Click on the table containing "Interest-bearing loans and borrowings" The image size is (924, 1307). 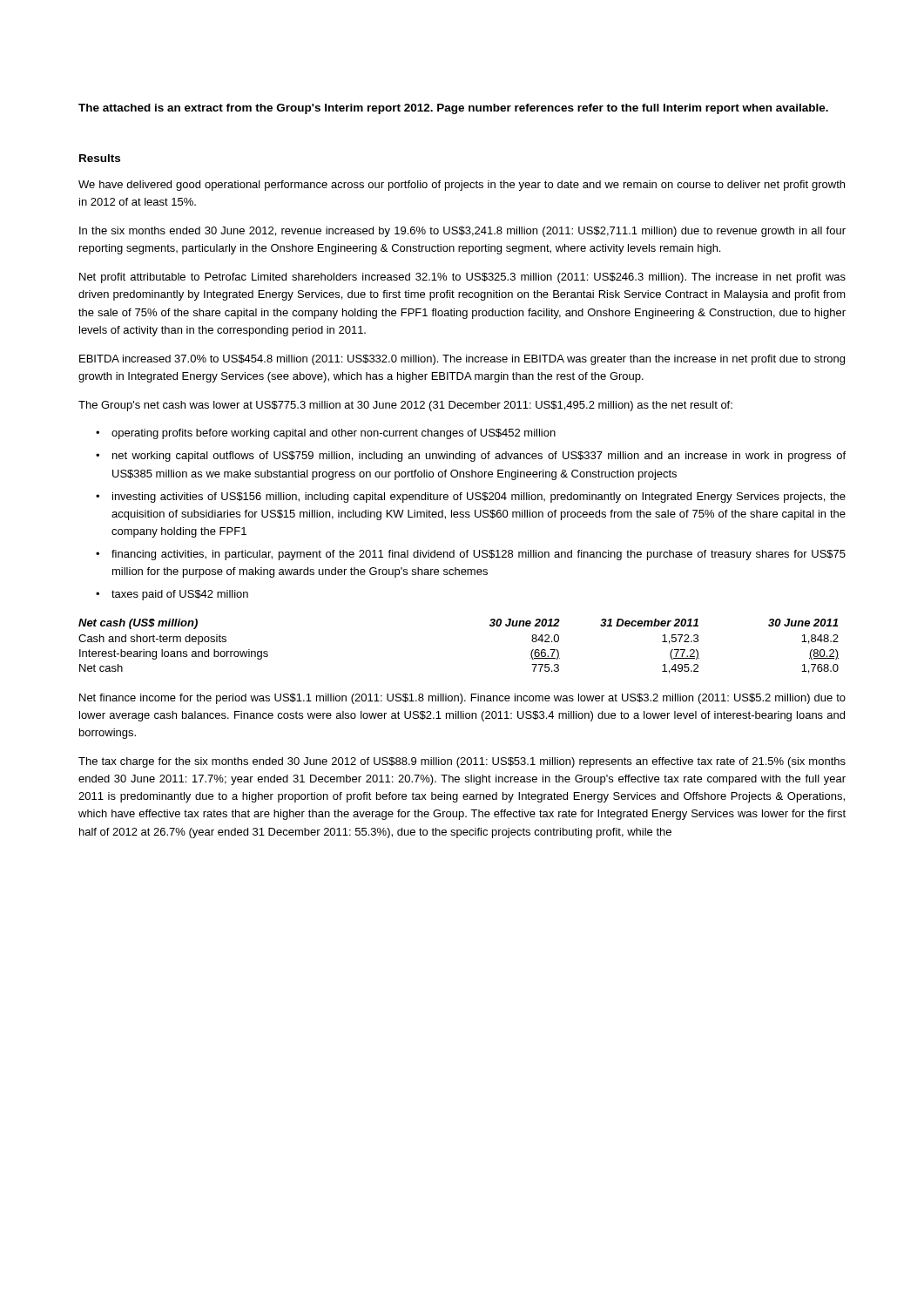(x=462, y=644)
